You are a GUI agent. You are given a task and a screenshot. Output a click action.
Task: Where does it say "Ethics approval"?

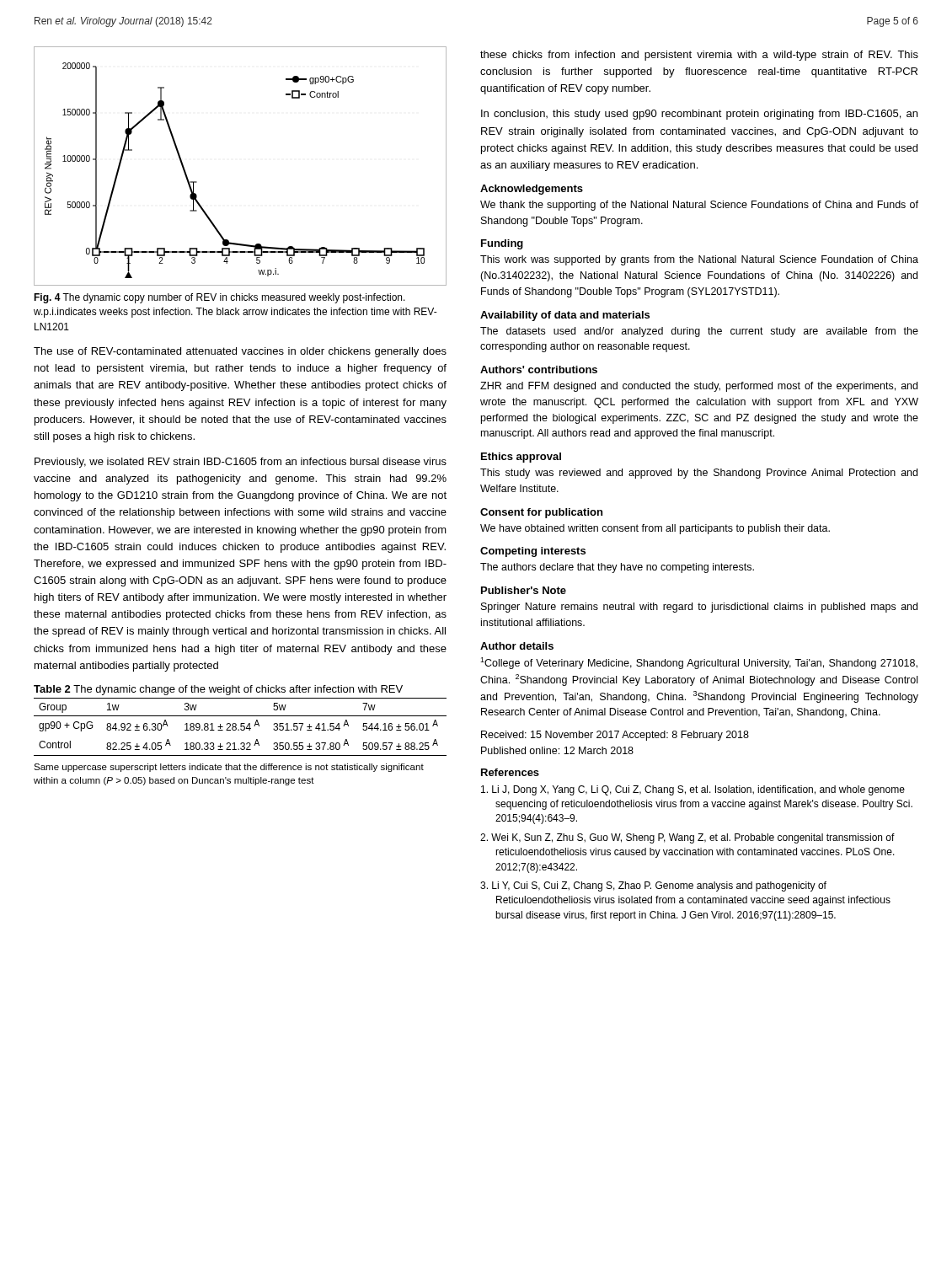[x=521, y=457]
